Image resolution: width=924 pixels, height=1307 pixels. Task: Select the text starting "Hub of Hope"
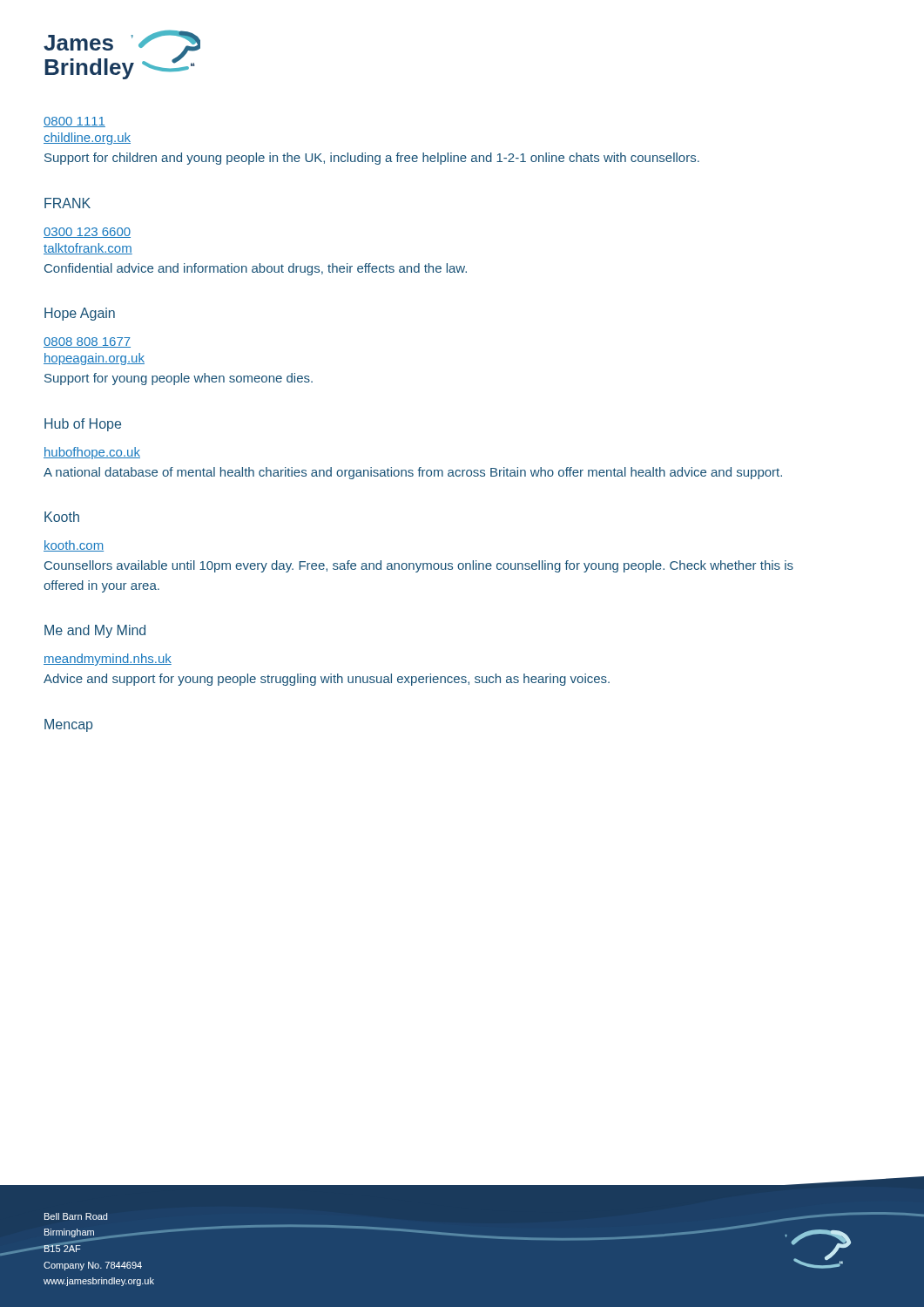[x=83, y=423]
